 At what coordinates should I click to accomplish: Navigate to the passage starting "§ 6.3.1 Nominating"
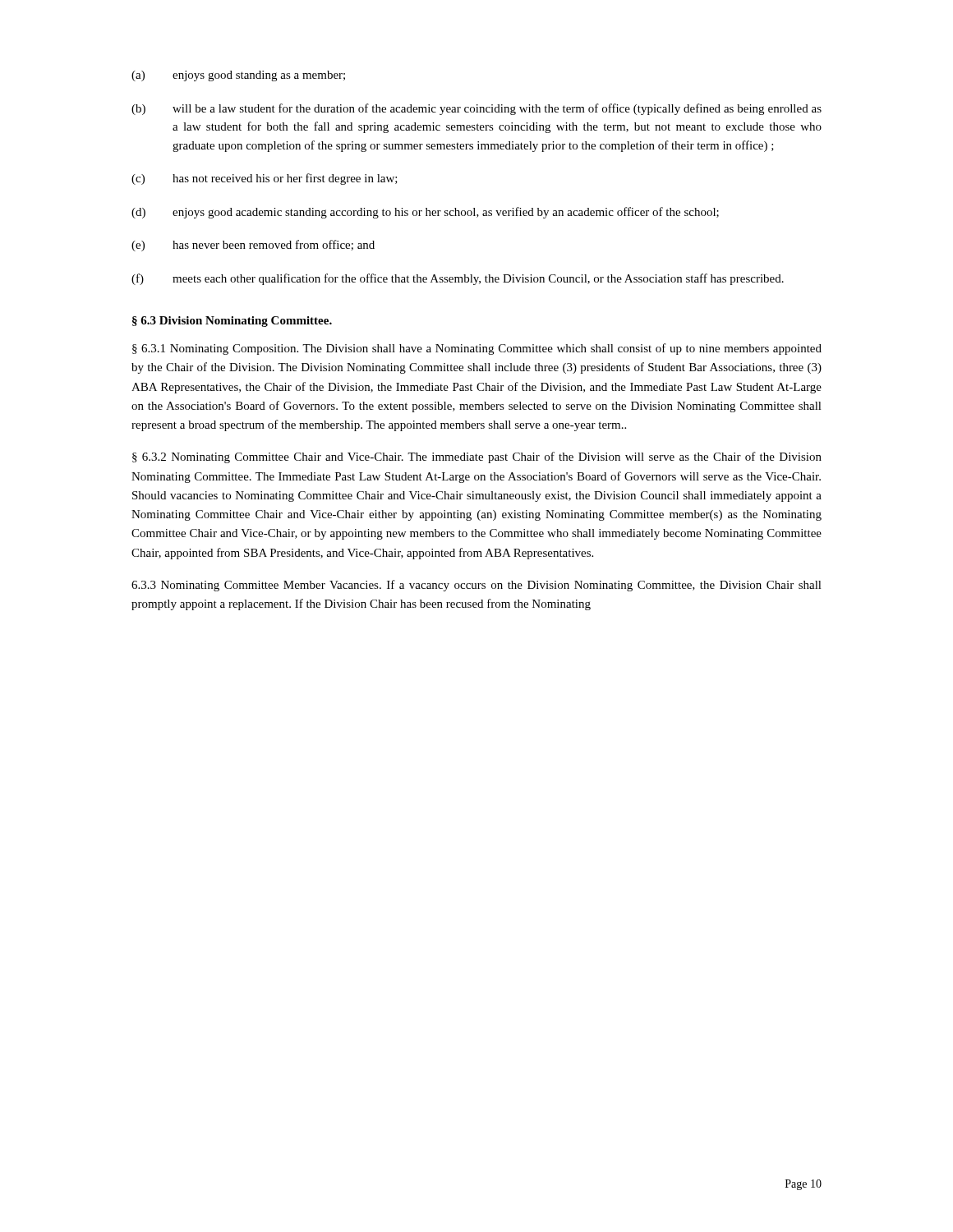click(476, 386)
